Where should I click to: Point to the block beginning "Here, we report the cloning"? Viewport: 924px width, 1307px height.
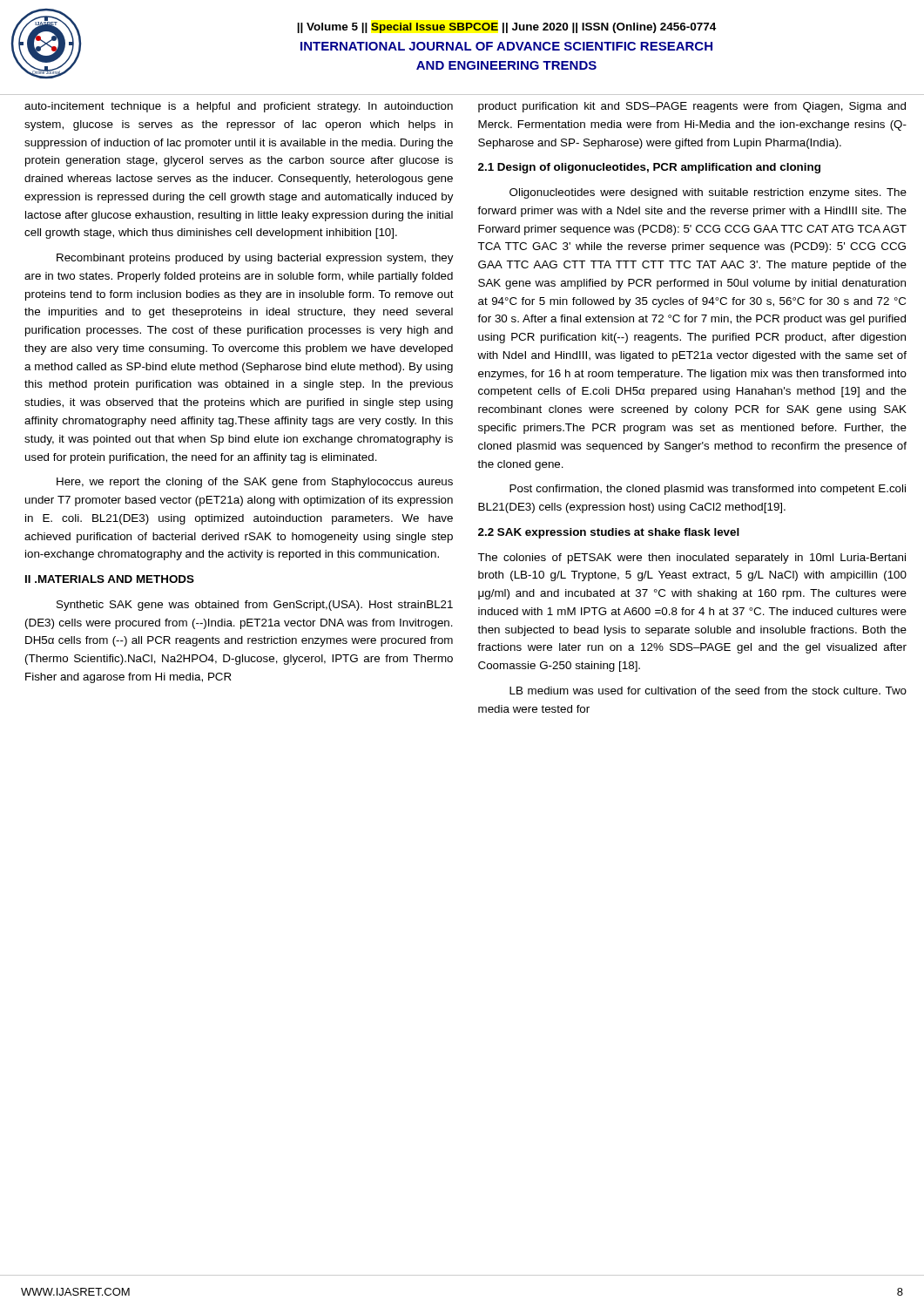point(239,519)
